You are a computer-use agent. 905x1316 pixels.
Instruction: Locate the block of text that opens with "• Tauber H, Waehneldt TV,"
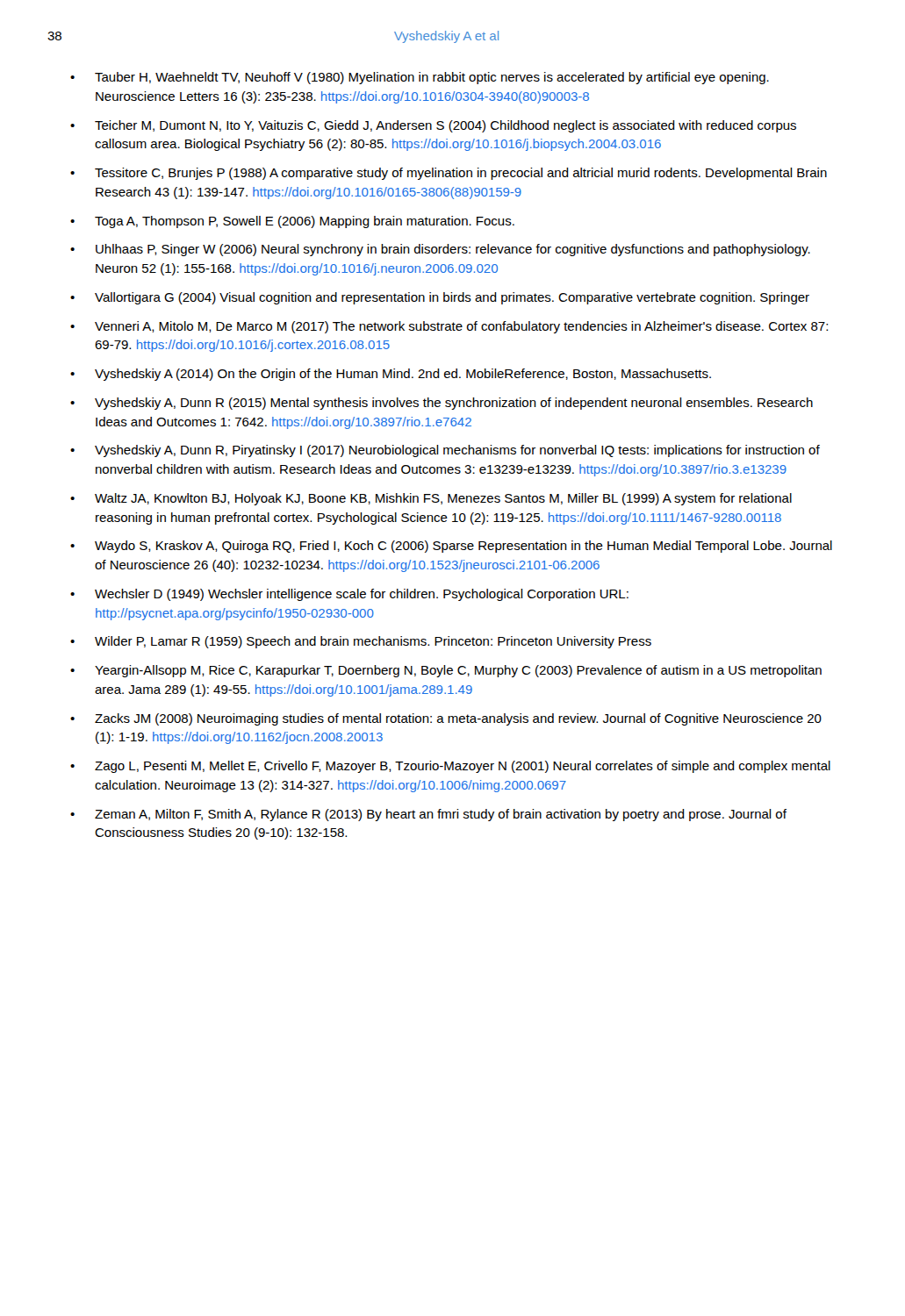(452, 87)
